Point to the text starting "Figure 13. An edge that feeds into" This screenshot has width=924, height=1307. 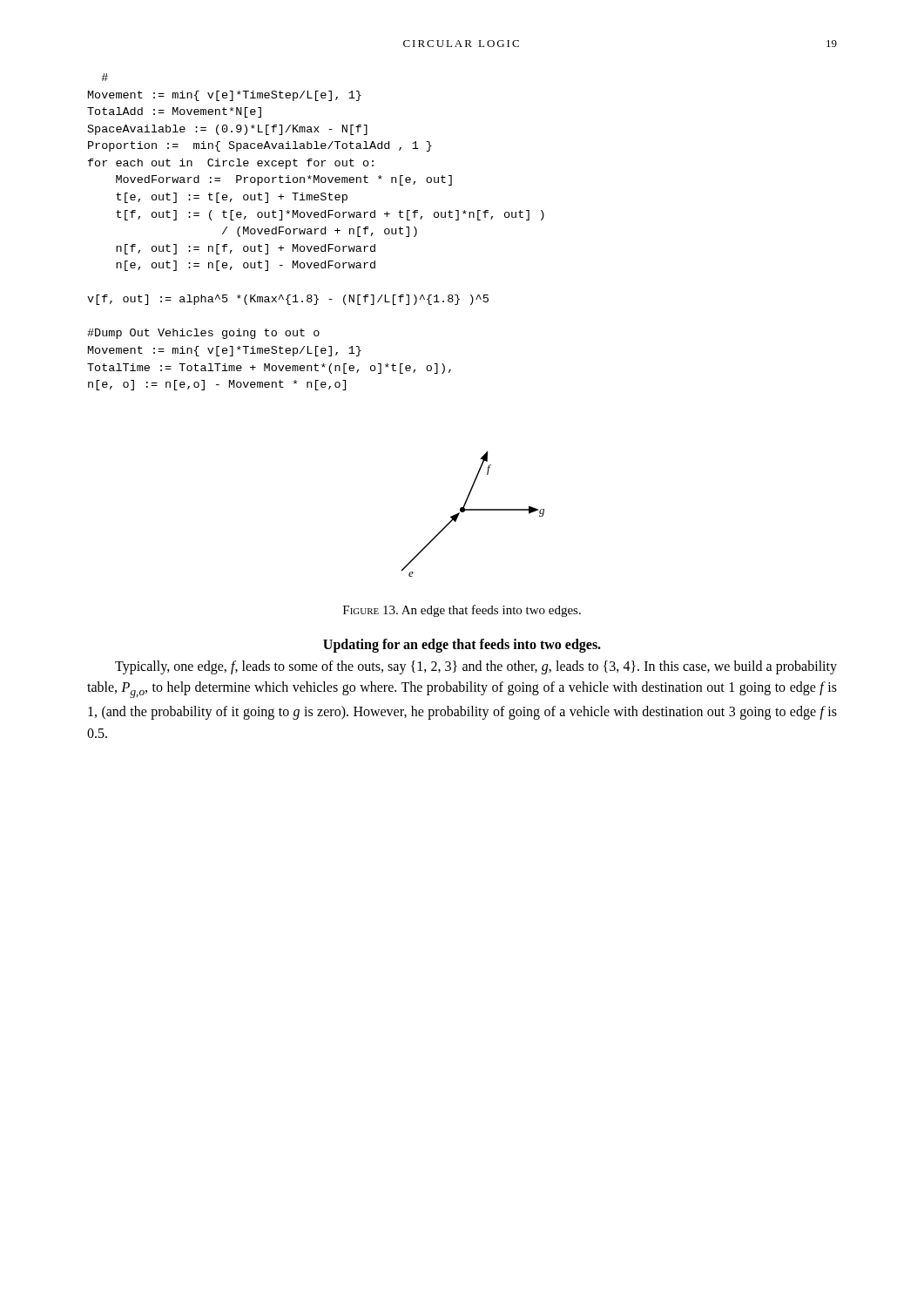[x=462, y=610]
